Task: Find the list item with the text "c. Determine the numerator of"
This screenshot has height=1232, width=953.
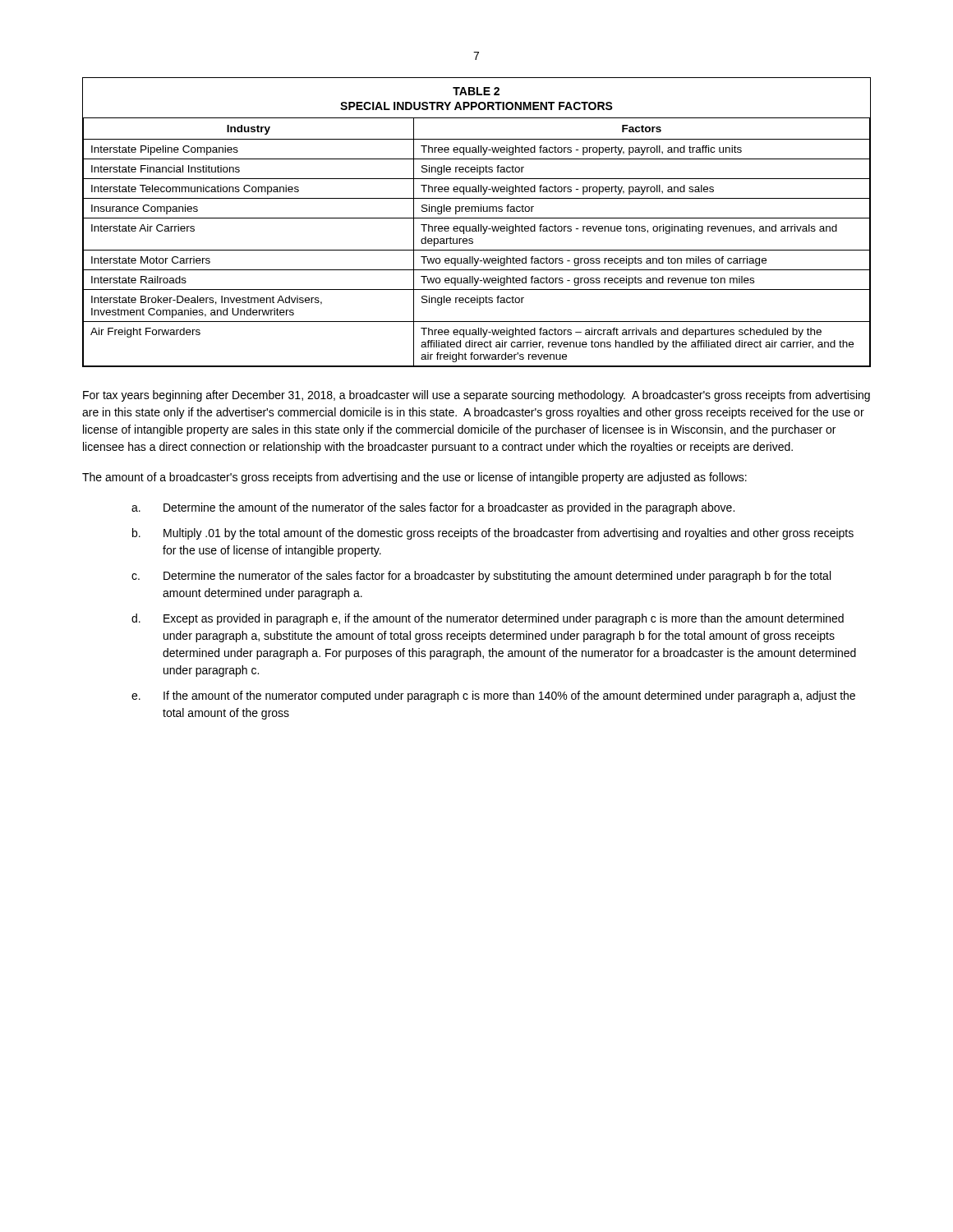Action: (497, 585)
